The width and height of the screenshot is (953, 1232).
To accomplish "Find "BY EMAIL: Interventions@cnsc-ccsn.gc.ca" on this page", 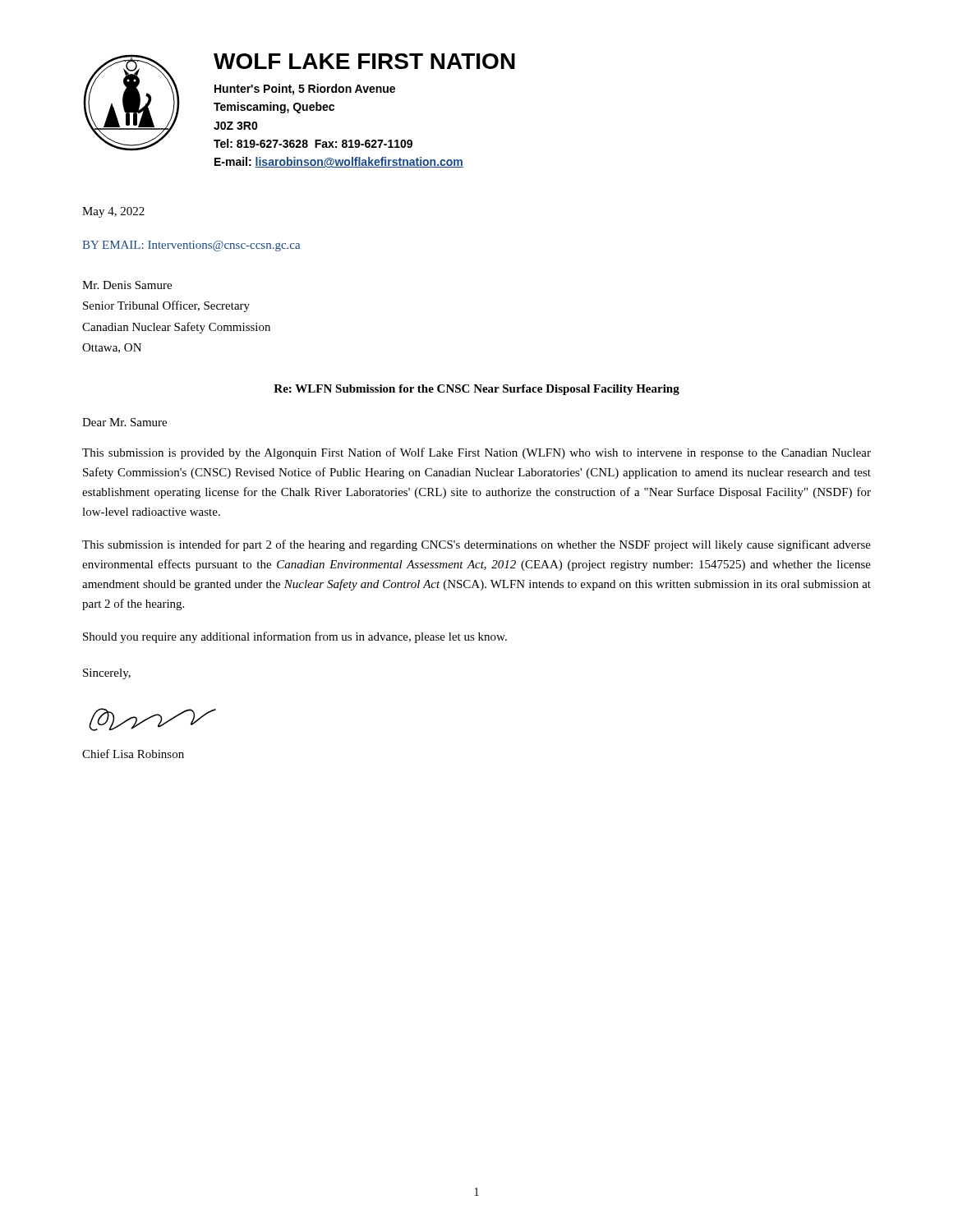I will [191, 245].
